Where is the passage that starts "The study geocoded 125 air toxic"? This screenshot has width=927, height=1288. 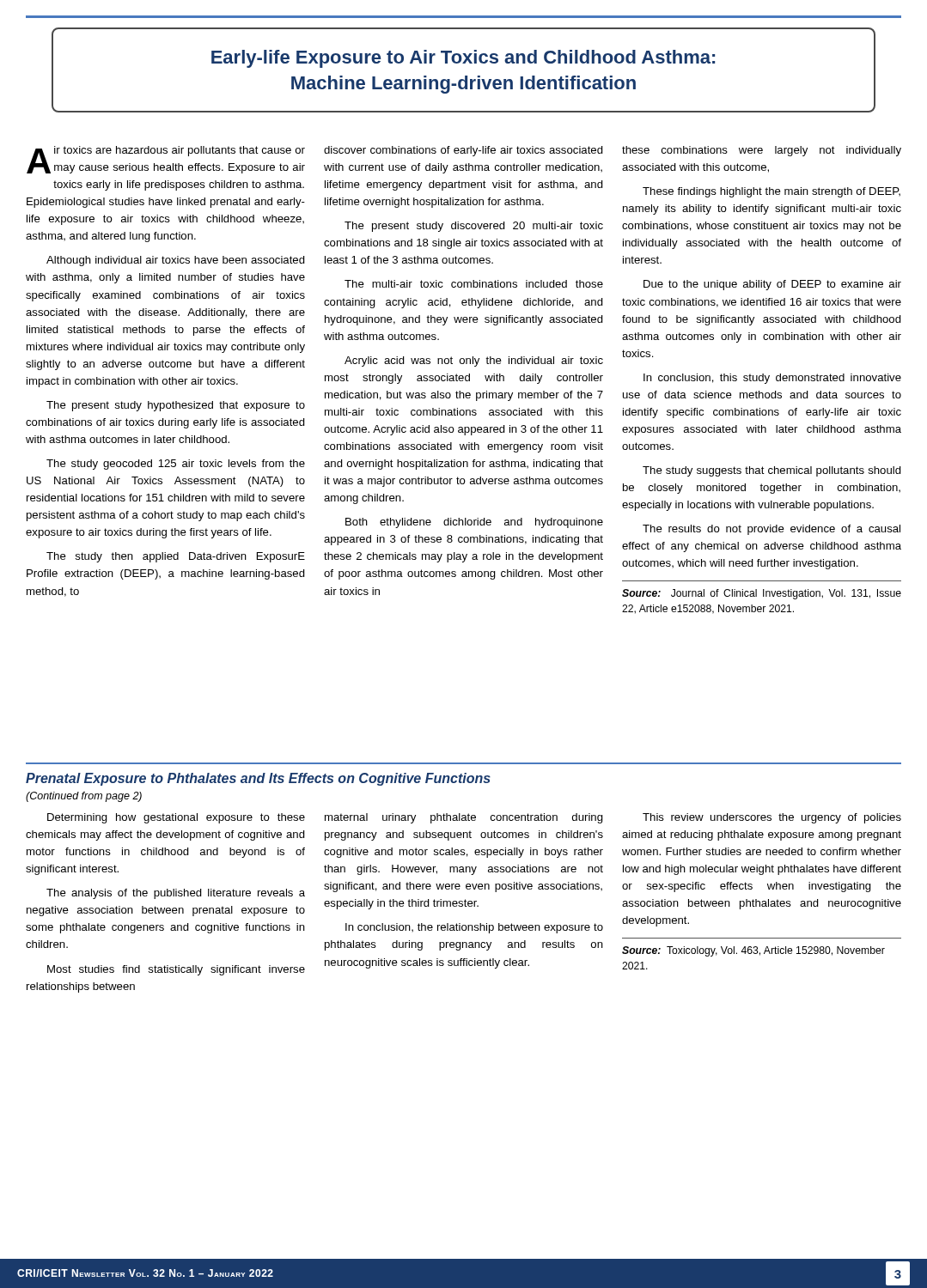[165, 498]
